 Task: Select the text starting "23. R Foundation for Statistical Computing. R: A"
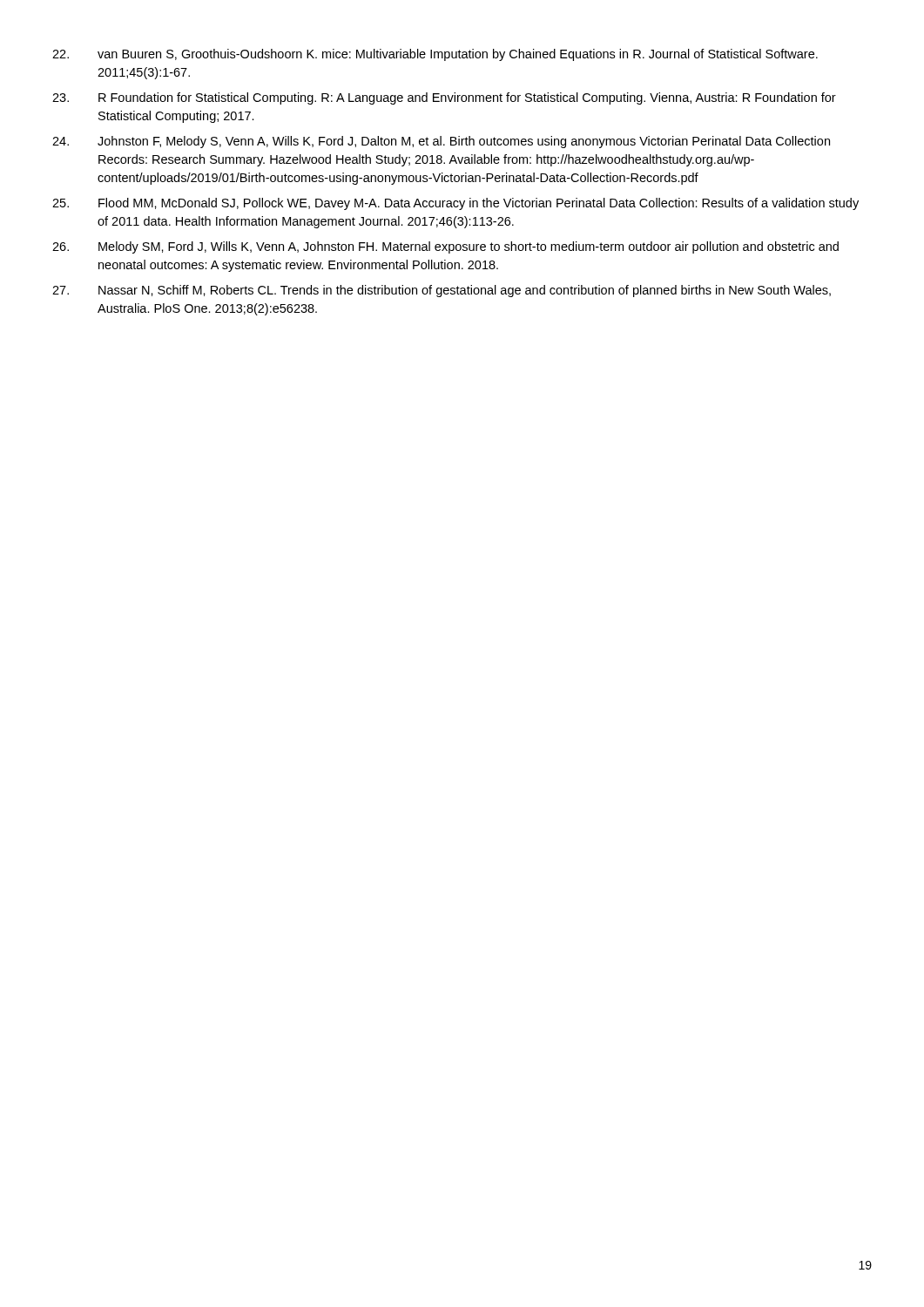pos(462,107)
